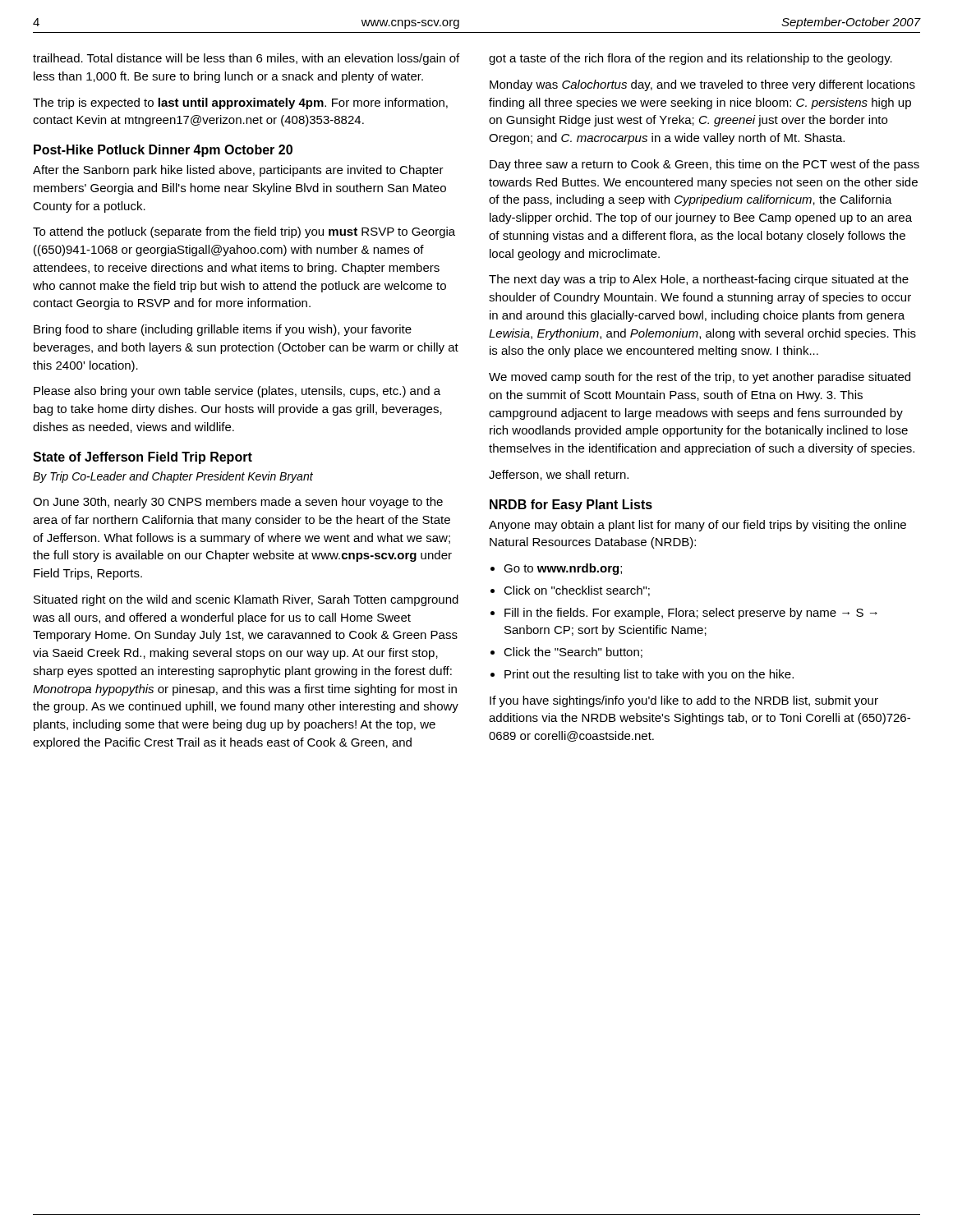Click on the text block containing "After the Sanborn park"
953x1232 pixels.
[249, 188]
